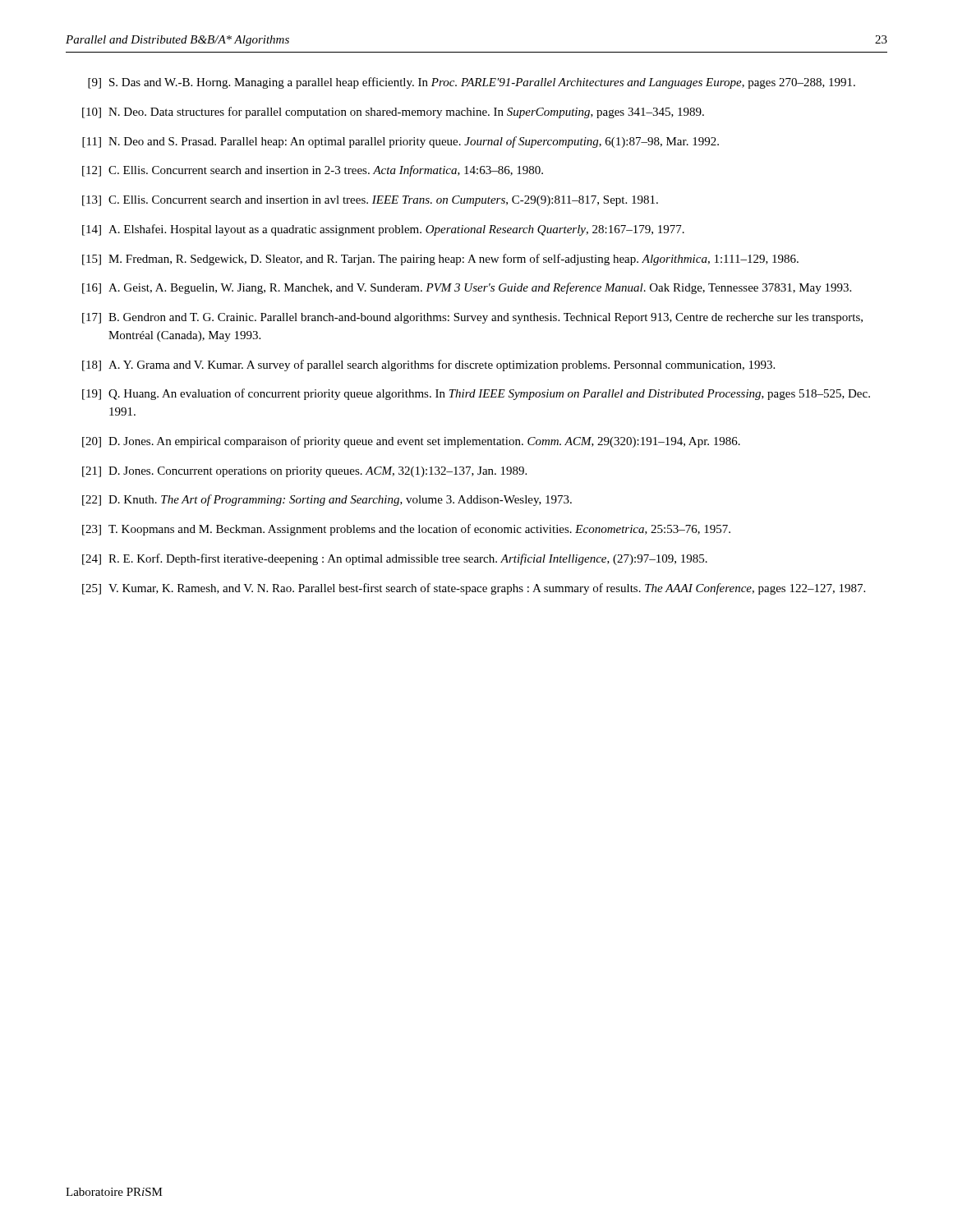Locate the list item containing "[25] V. Kumar,"

[x=476, y=588]
